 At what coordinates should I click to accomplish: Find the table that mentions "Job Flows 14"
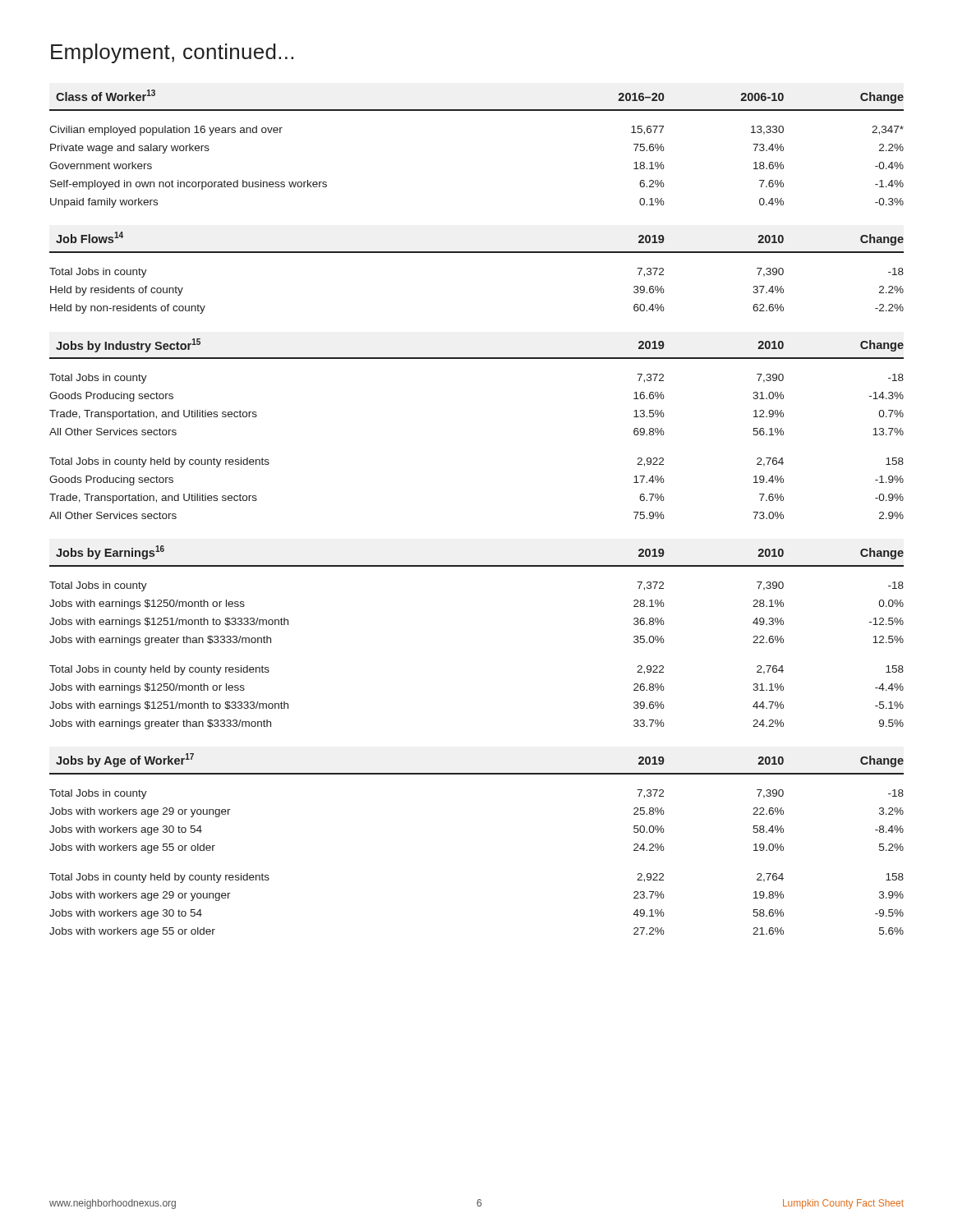coord(476,271)
